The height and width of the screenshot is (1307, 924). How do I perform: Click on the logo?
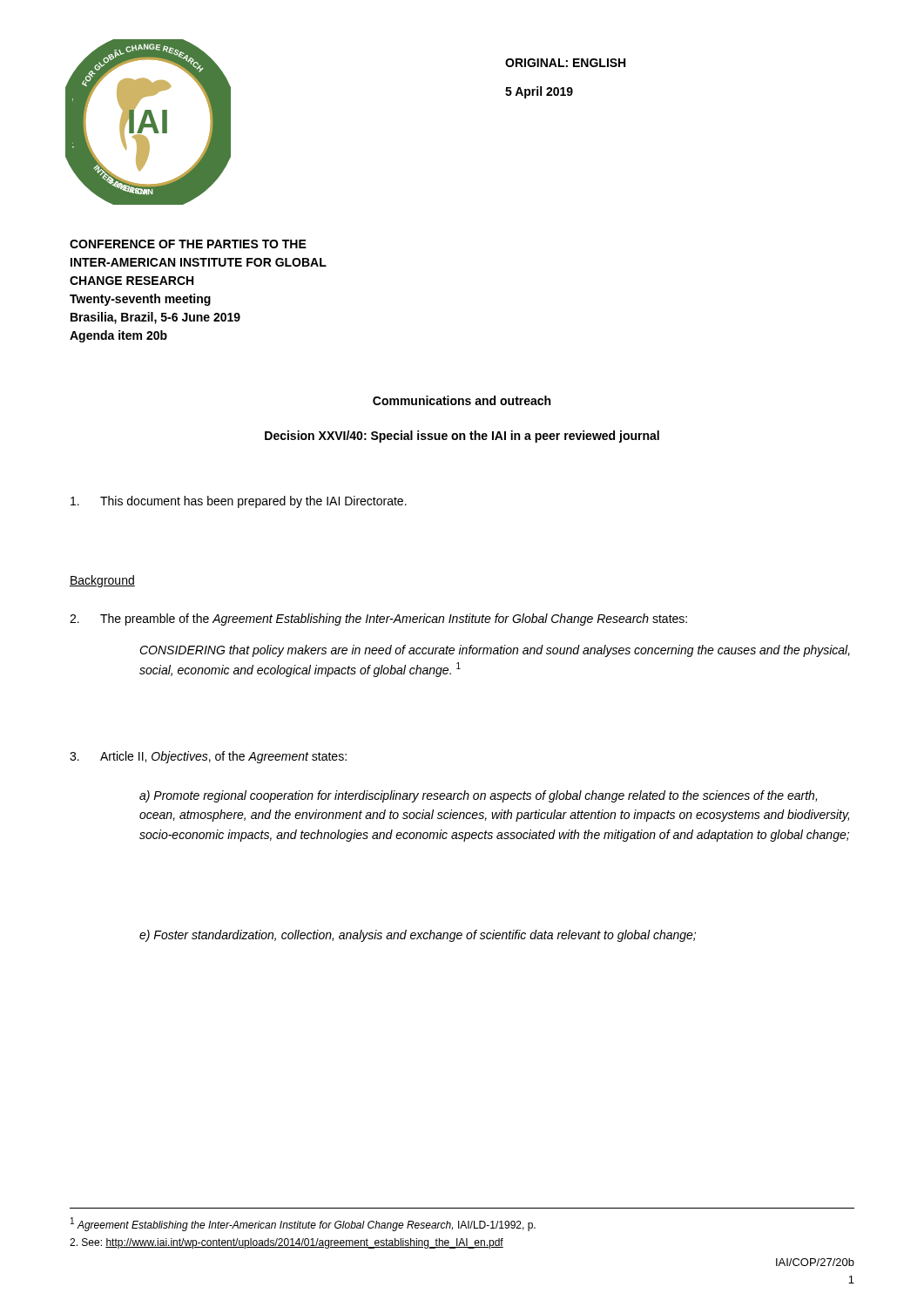148,122
